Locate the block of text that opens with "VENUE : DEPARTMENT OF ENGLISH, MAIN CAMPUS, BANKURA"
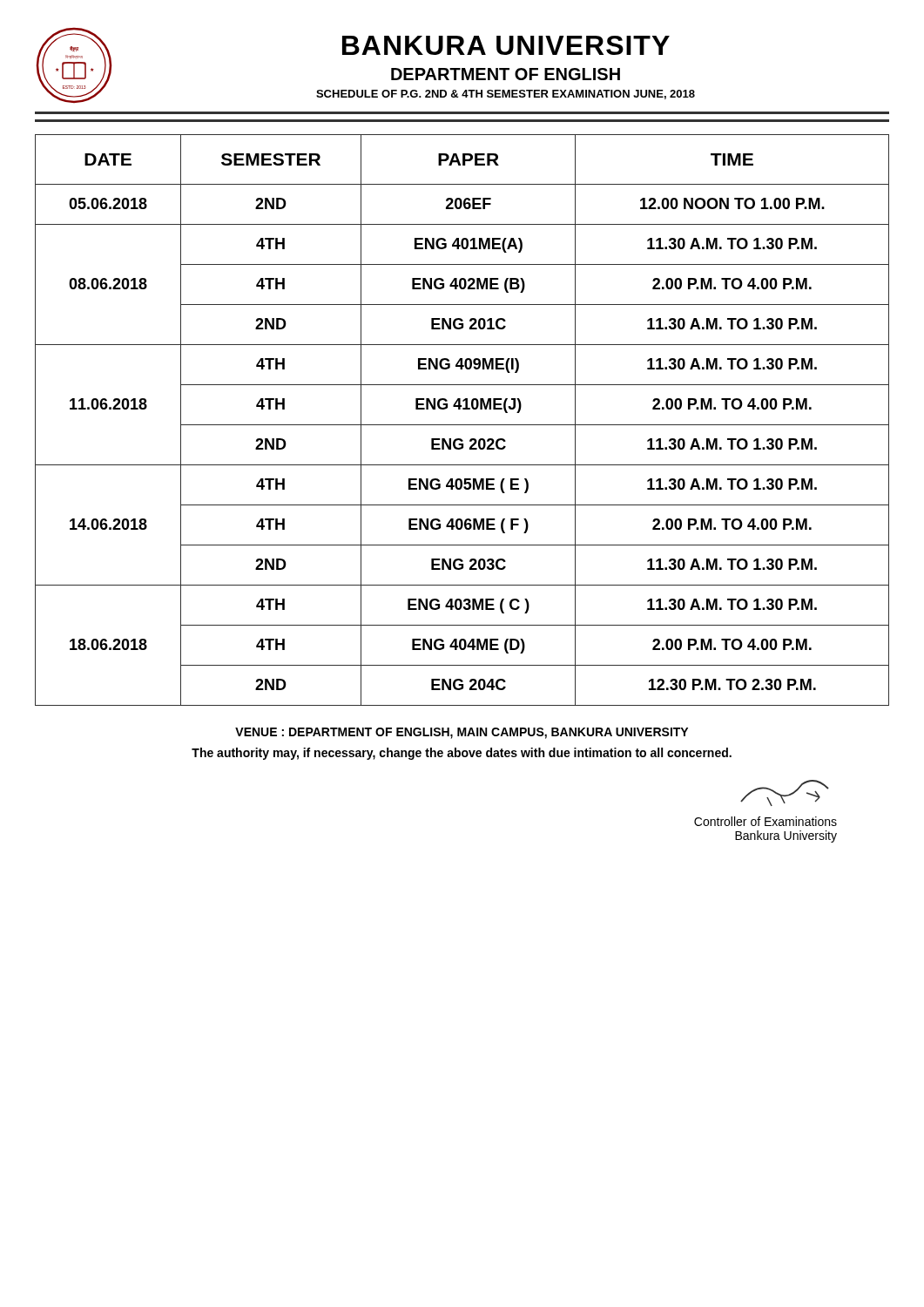 pyautogui.click(x=462, y=732)
